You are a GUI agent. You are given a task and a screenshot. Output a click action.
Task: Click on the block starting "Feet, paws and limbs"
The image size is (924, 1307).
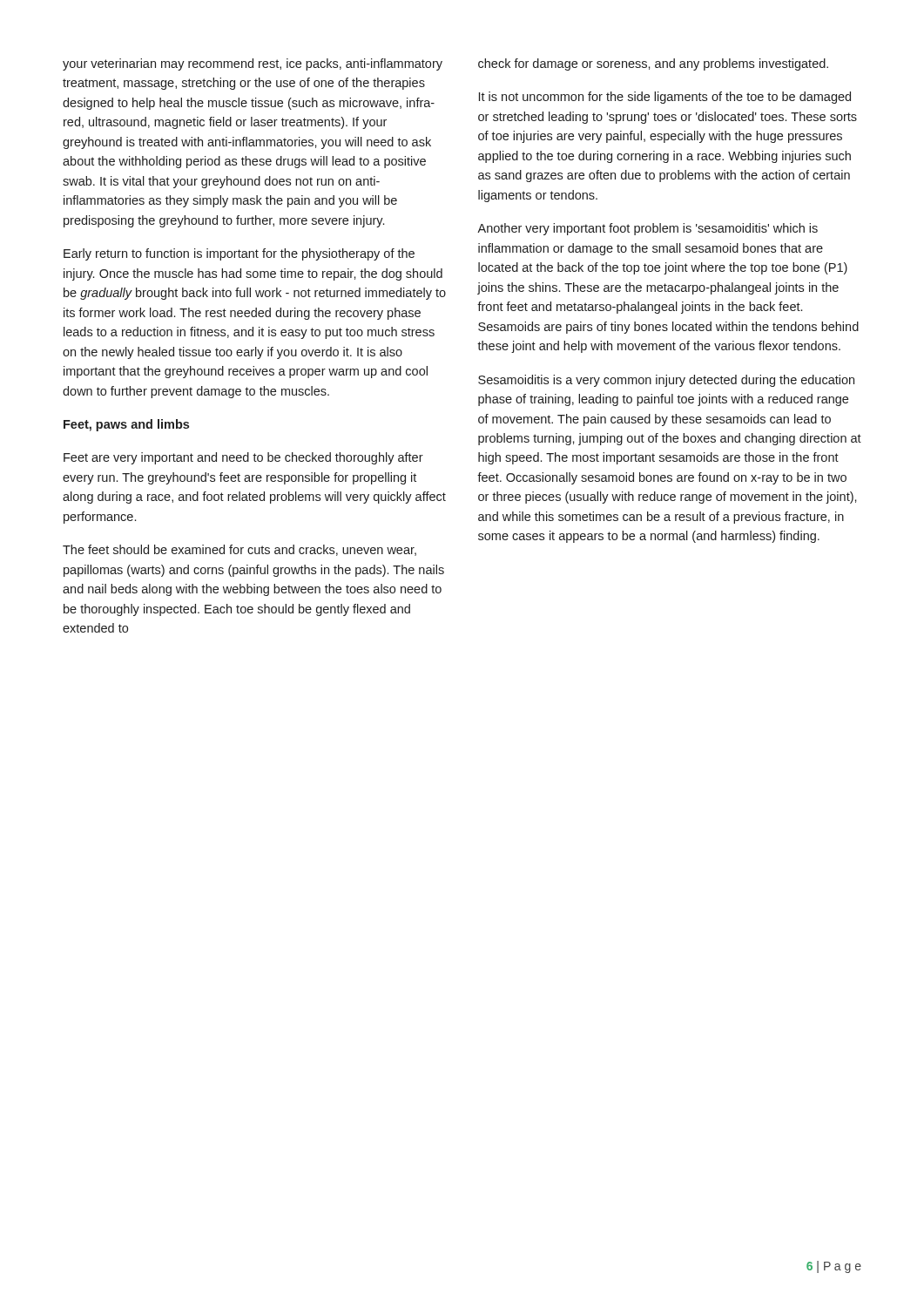pos(126,425)
